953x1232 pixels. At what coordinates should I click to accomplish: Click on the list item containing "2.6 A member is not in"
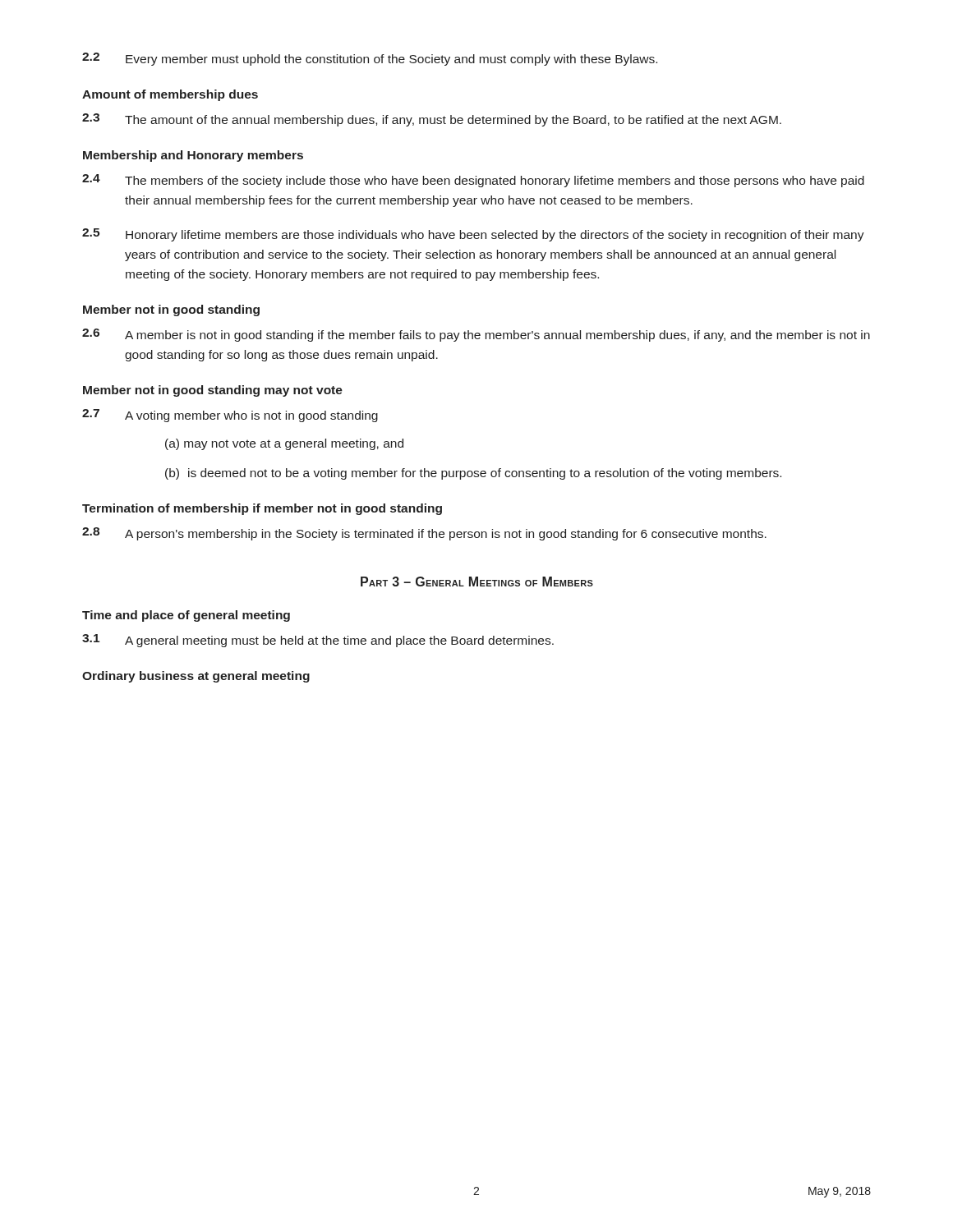pos(476,345)
